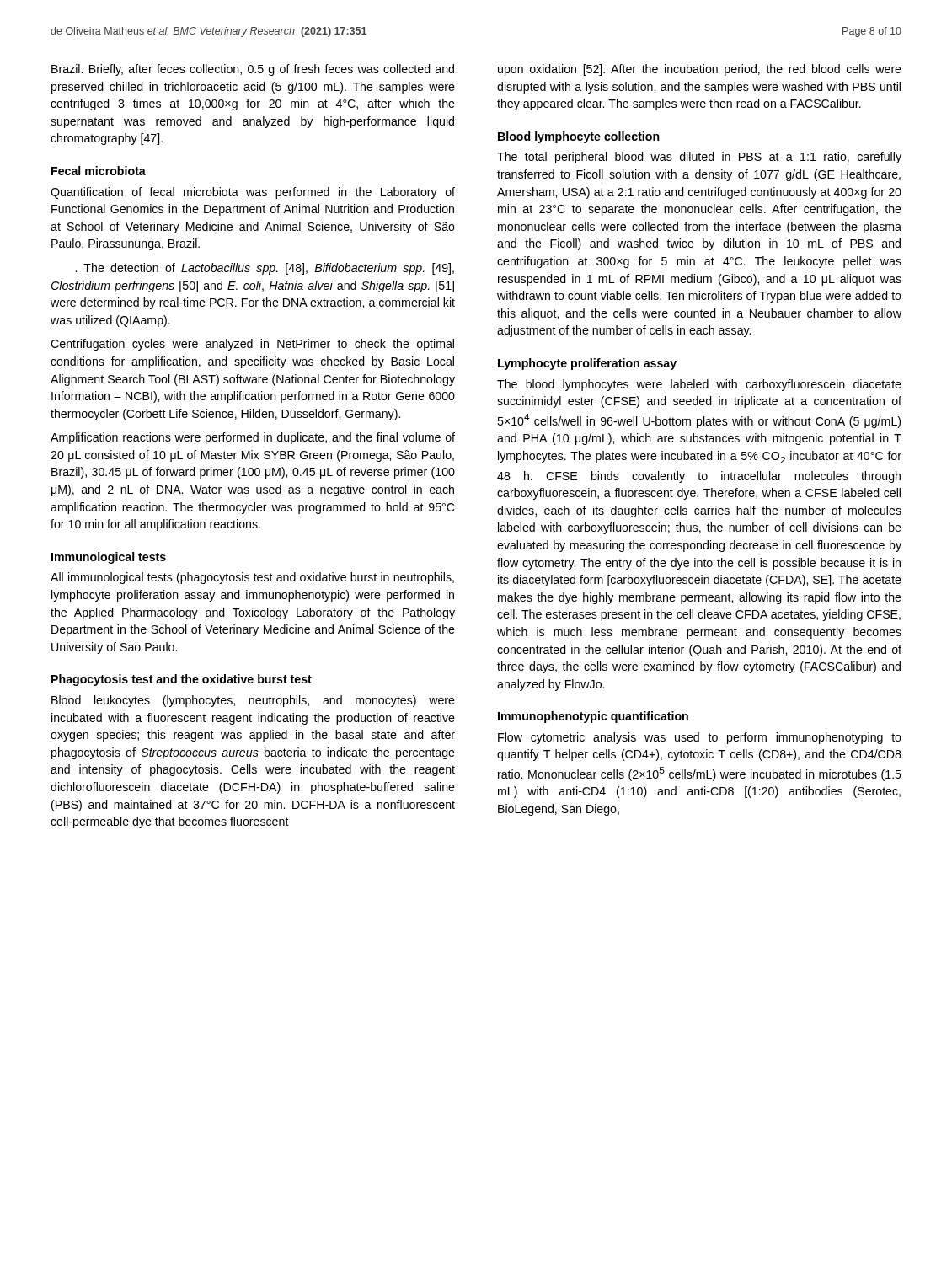Navigate to the element starting "Brazil. Briefly, after feces collection,"
This screenshot has height=1264, width=952.
click(253, 104)
